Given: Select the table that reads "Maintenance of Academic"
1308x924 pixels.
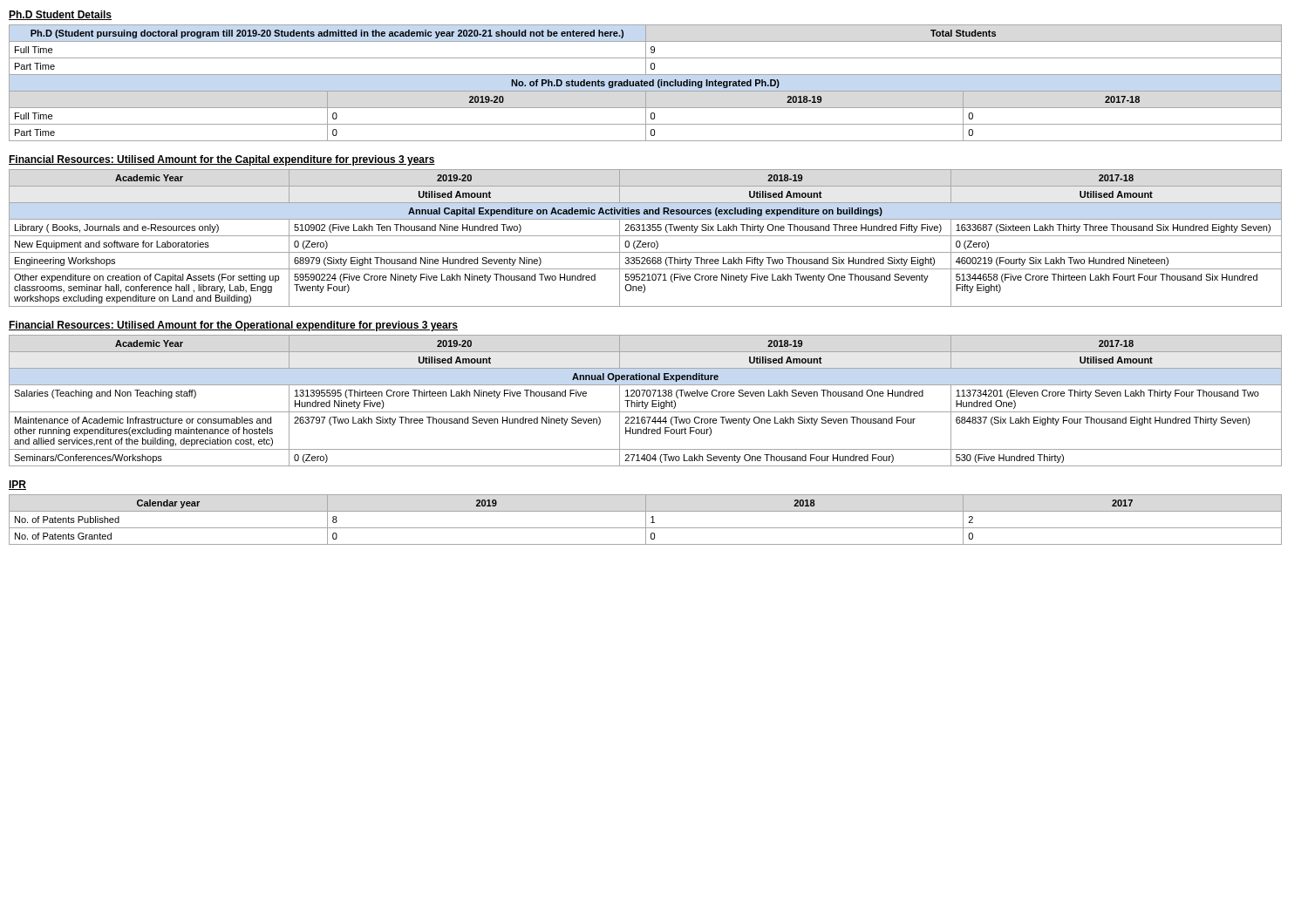Looking at the screenshot, I should (645, 401).
